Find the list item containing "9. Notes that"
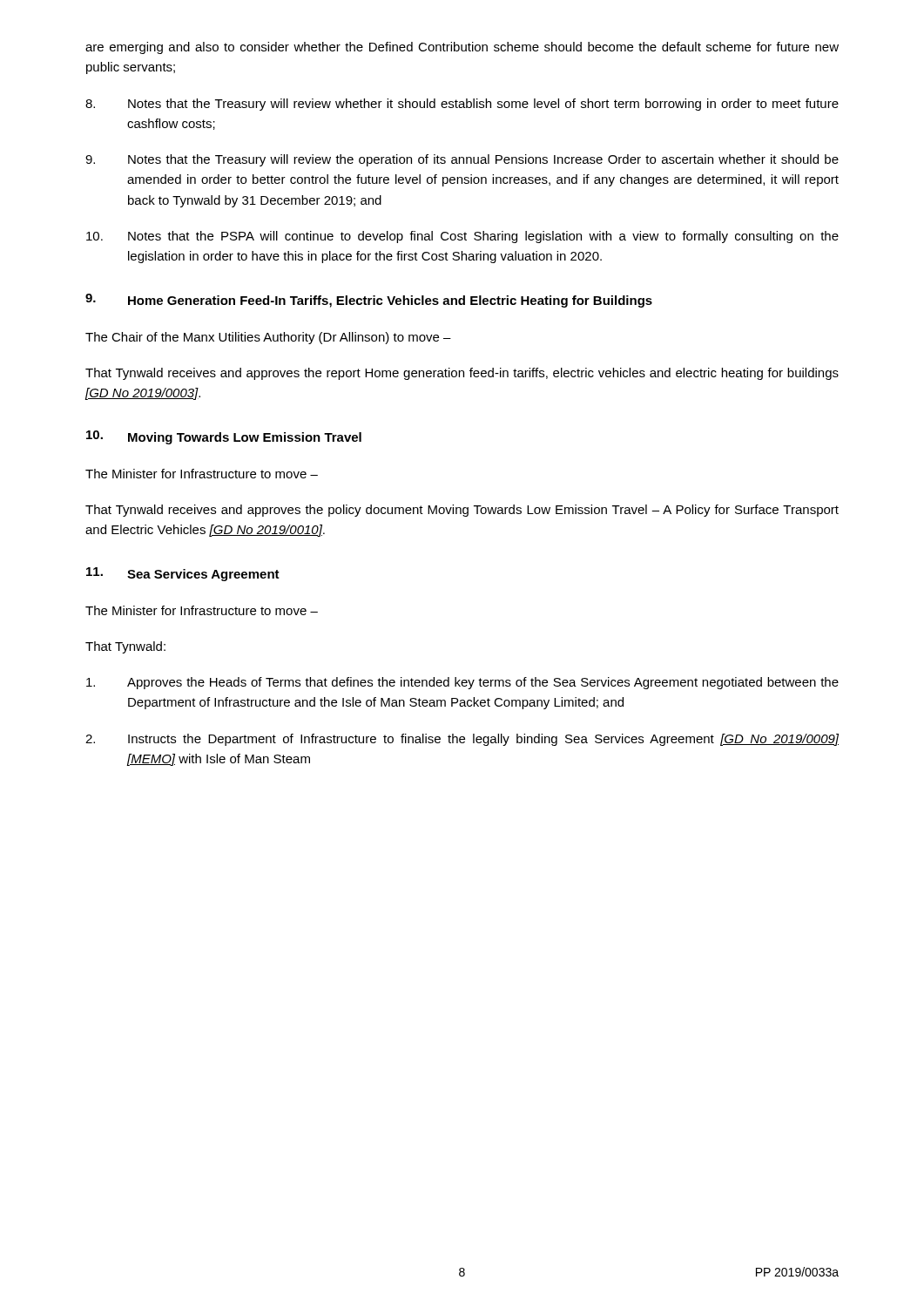 tap(462, 179)
